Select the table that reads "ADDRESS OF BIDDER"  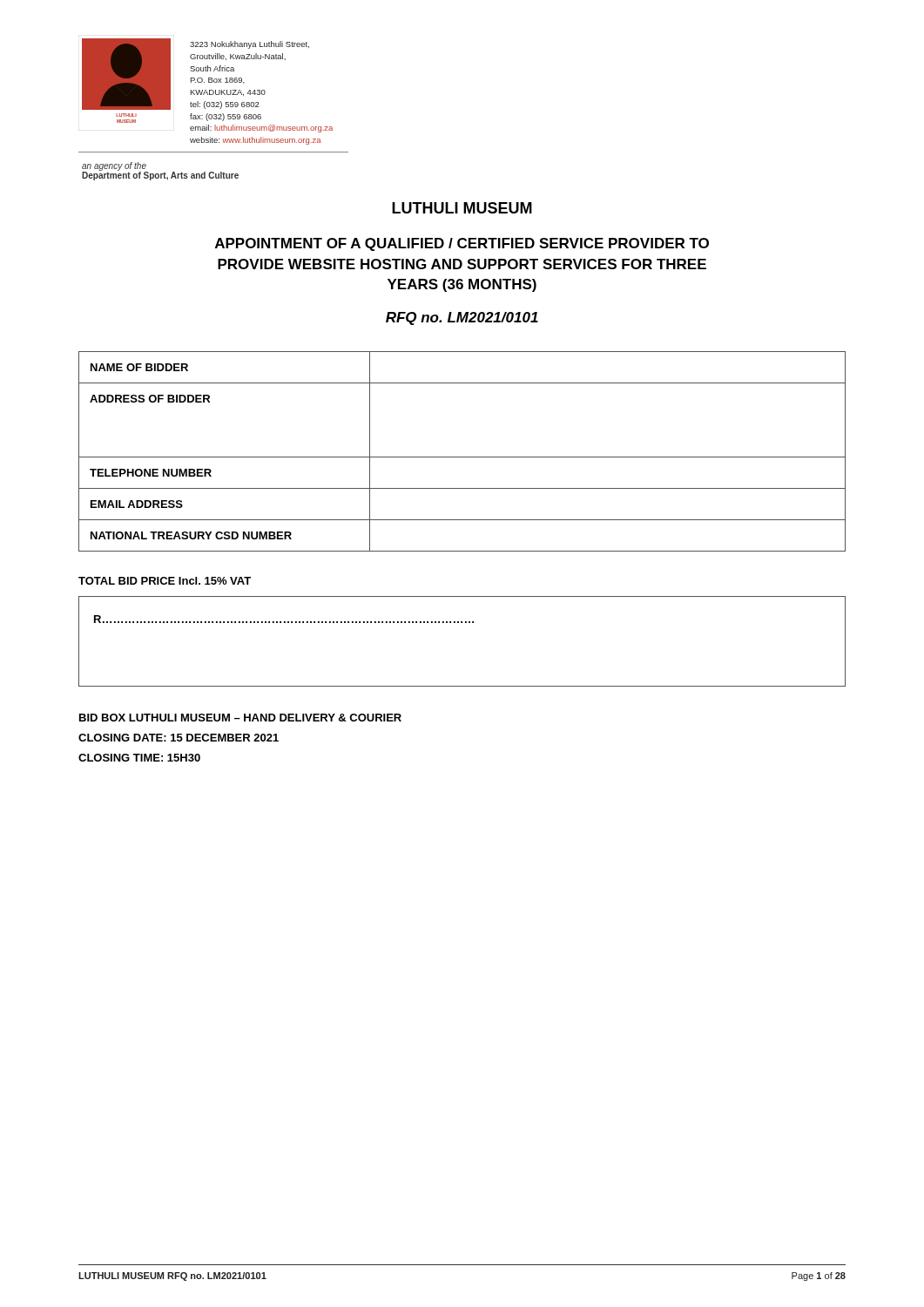(x=462, y=452)
